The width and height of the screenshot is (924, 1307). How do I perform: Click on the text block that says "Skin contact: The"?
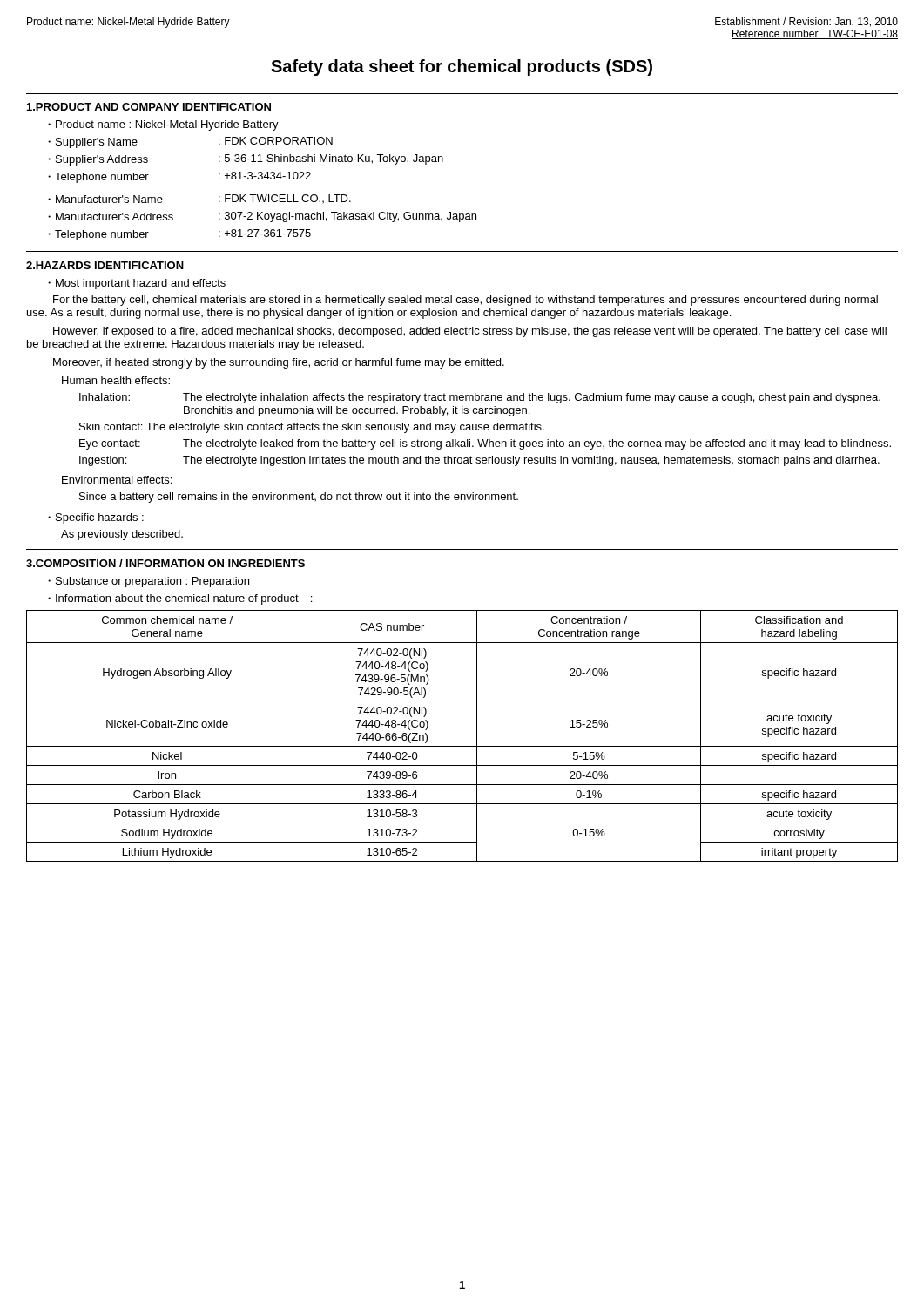click(312, 426)
